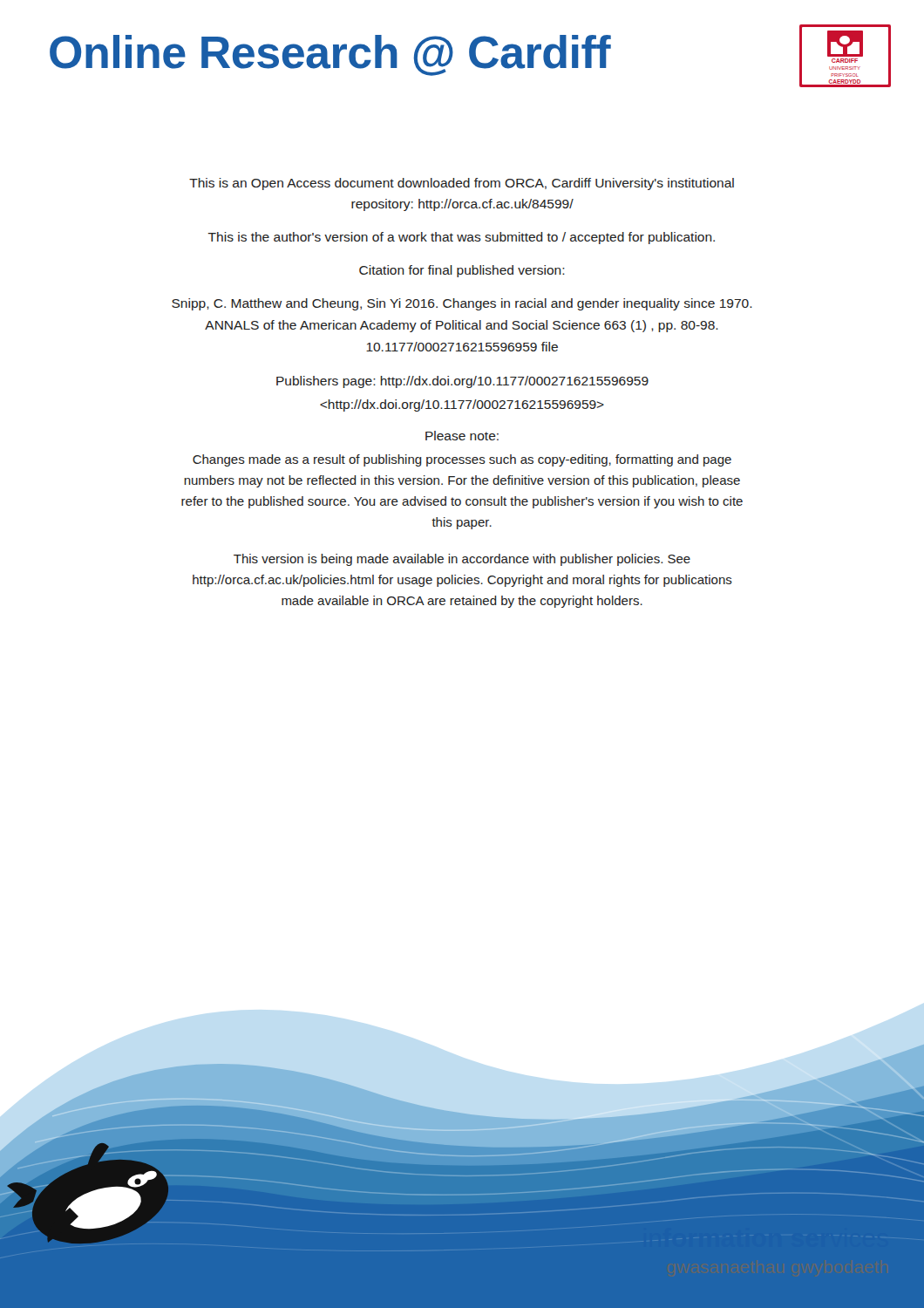Find the text with the text "Please note:"
This screenshot has width=924, height=1308.
462,436
